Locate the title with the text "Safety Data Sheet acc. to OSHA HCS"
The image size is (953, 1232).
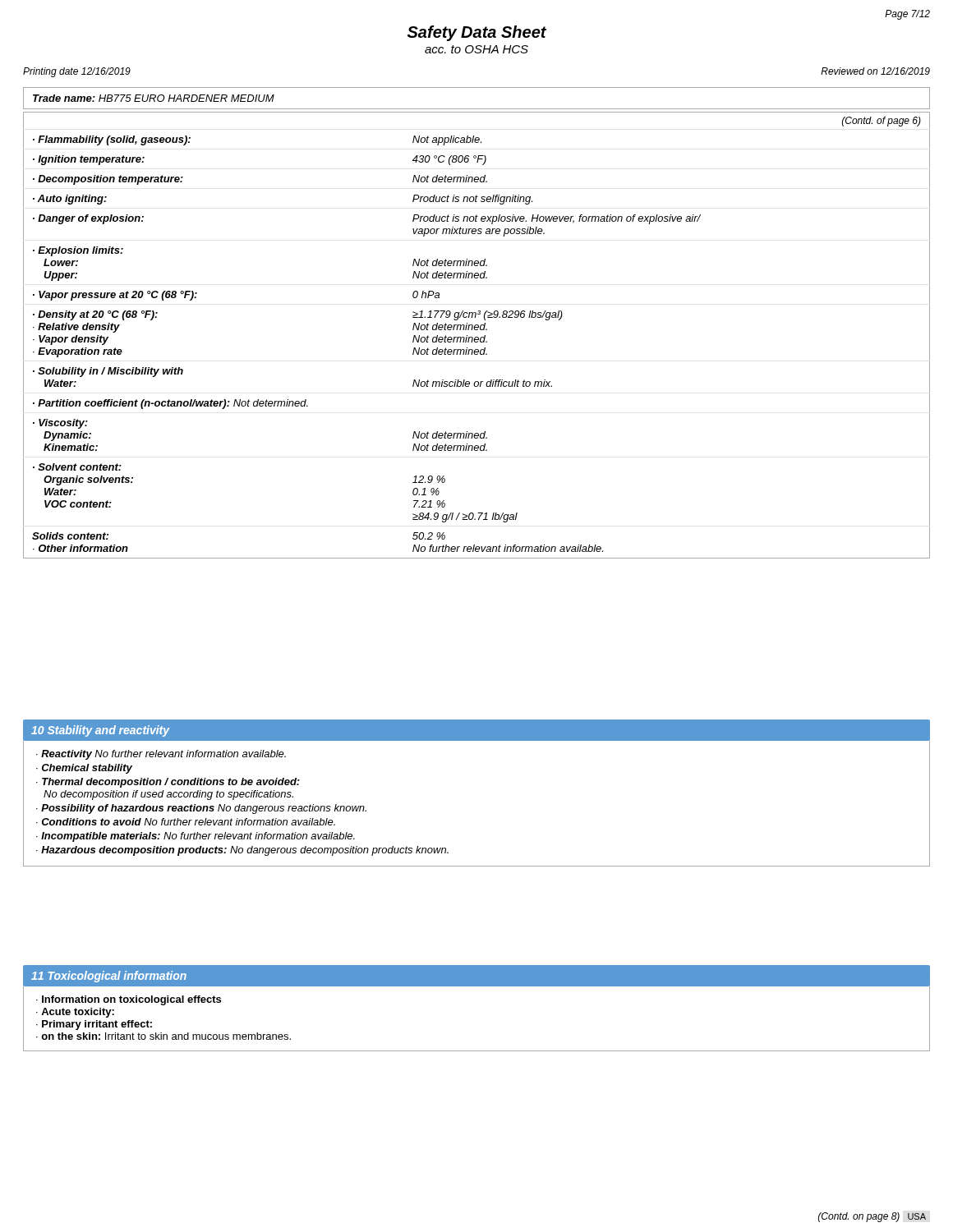476,39
